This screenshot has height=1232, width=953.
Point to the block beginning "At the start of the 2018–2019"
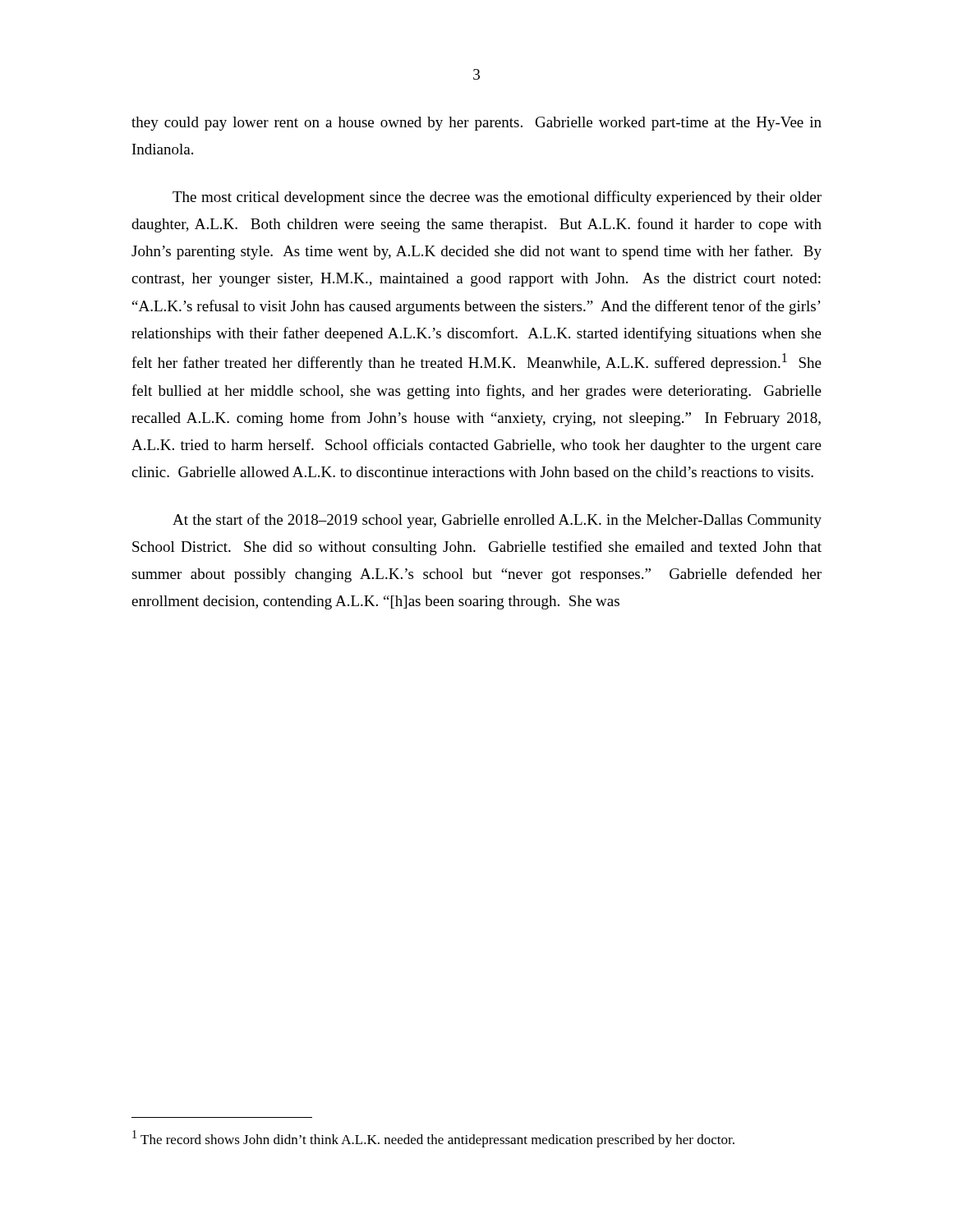tap(476, 560)
